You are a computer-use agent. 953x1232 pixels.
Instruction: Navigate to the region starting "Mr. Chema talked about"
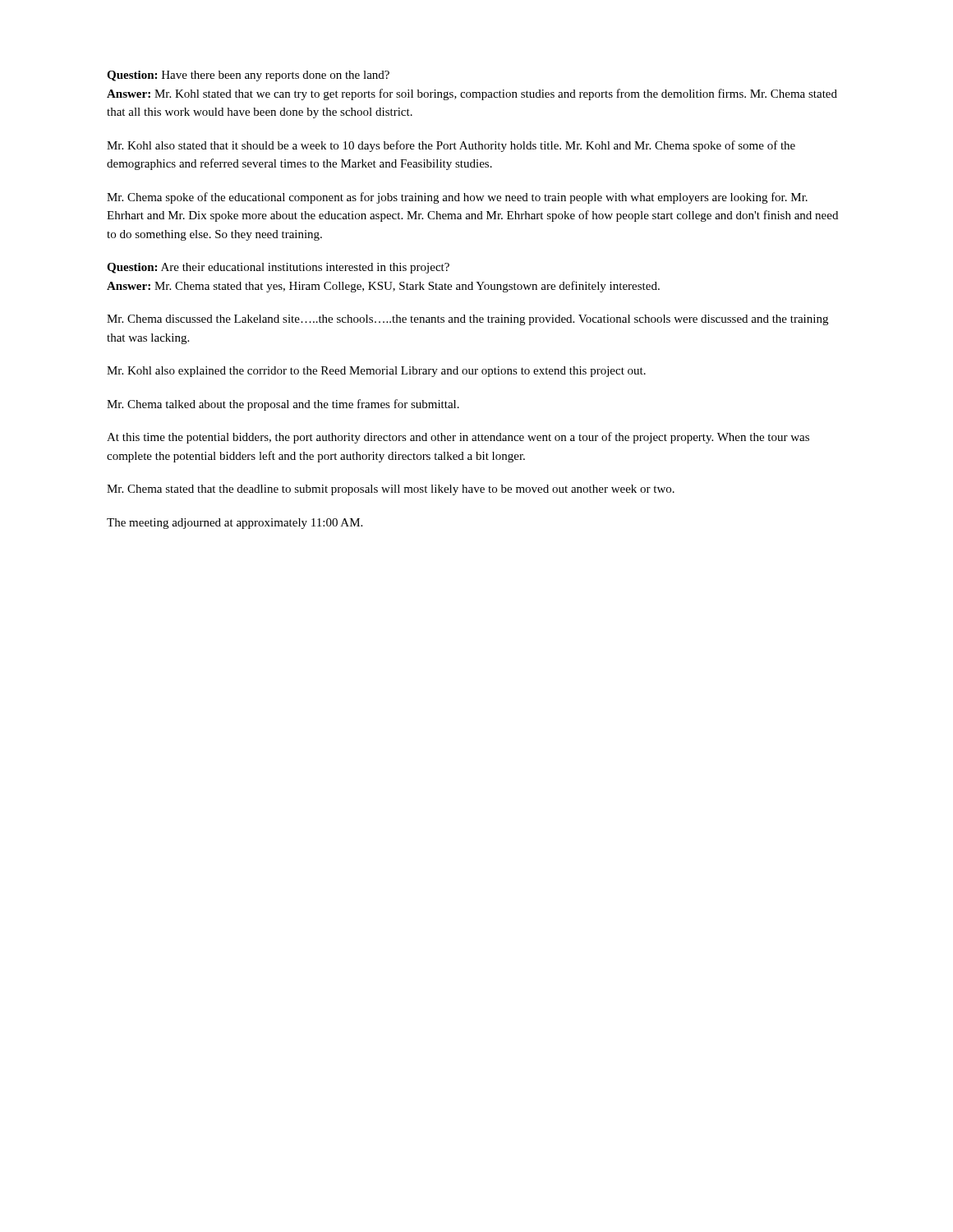(283, 404)
